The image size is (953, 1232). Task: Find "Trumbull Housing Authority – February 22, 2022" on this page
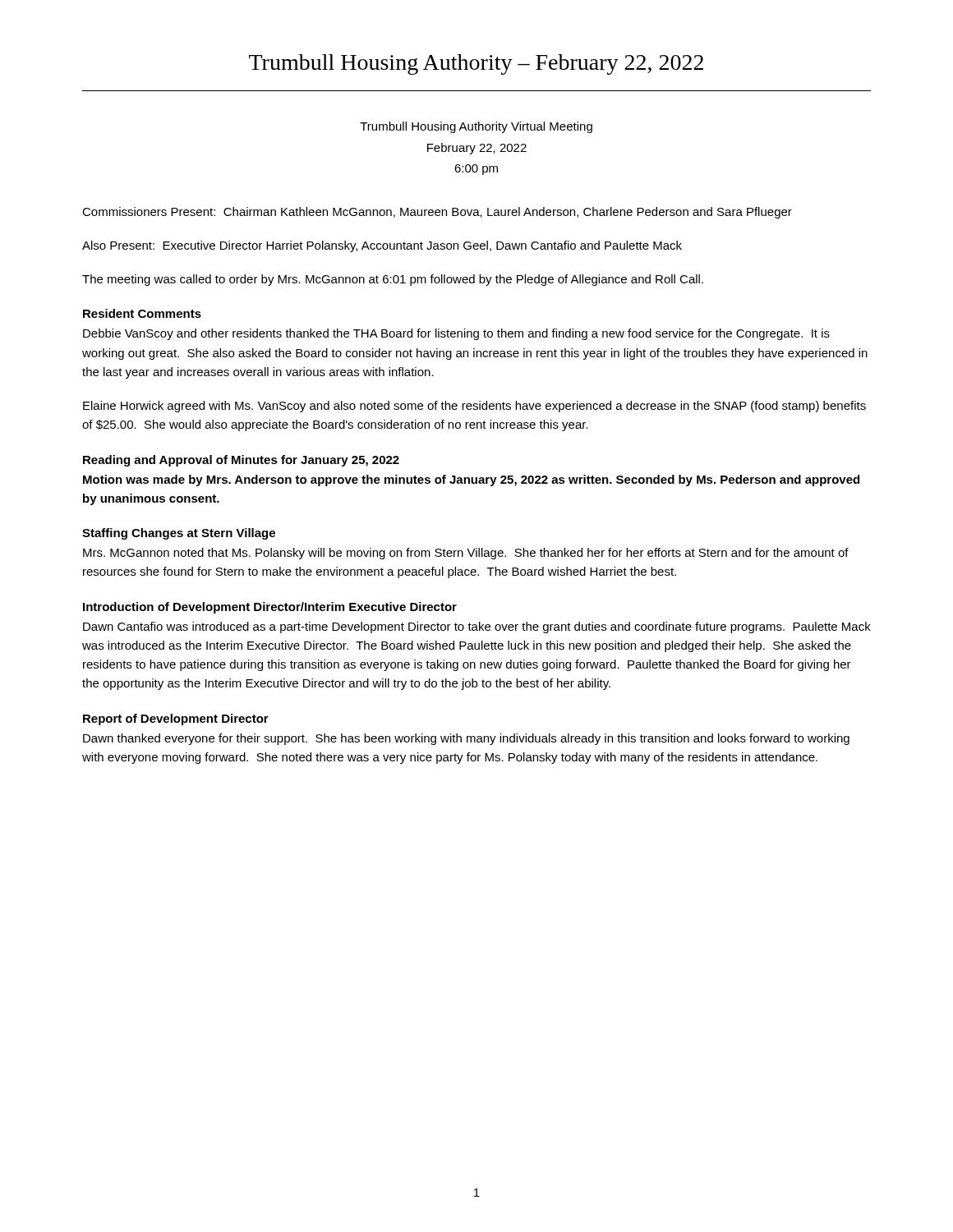tap(476, 62)
